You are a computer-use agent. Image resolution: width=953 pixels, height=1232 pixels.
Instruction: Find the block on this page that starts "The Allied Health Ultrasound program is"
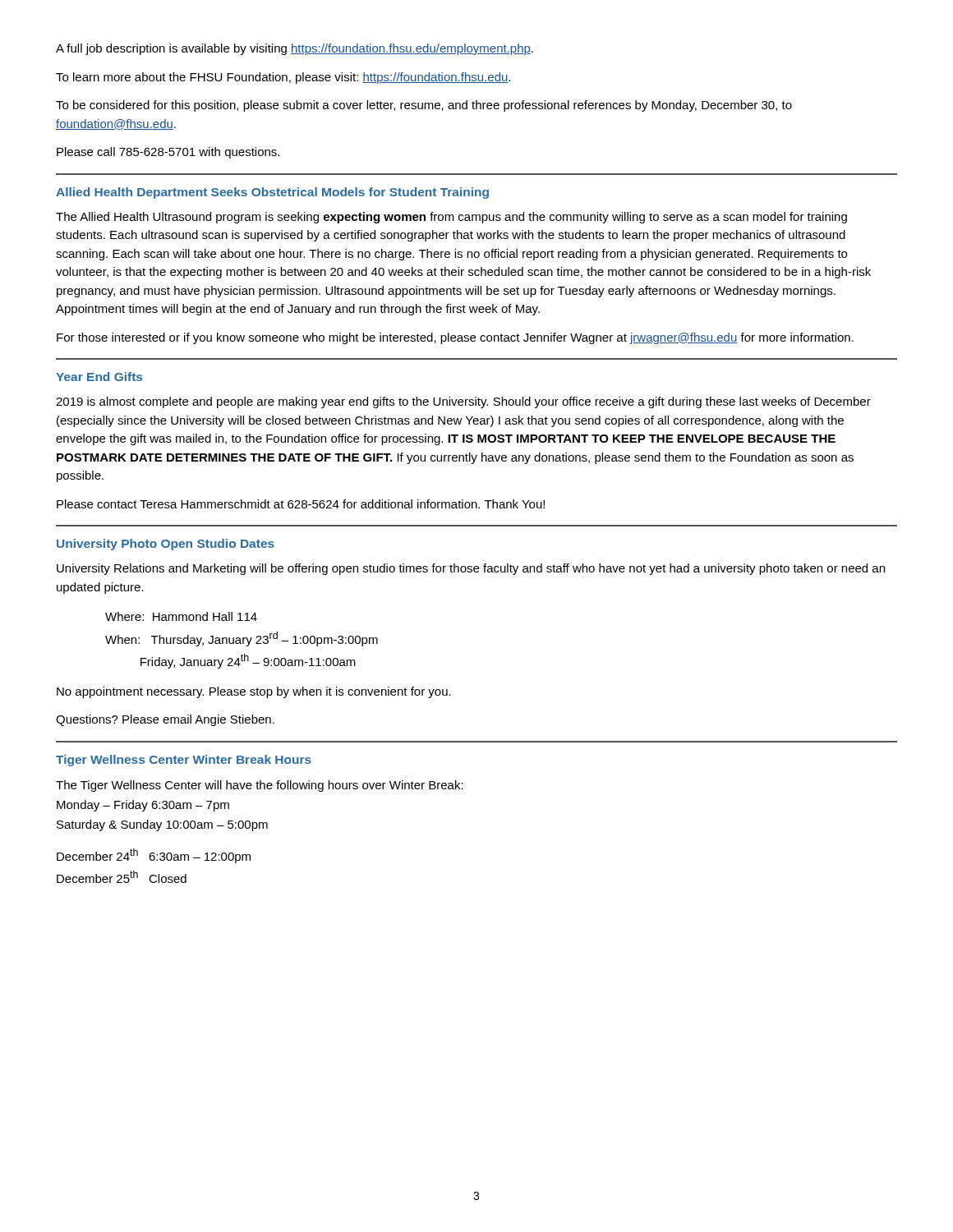(463, 262)
